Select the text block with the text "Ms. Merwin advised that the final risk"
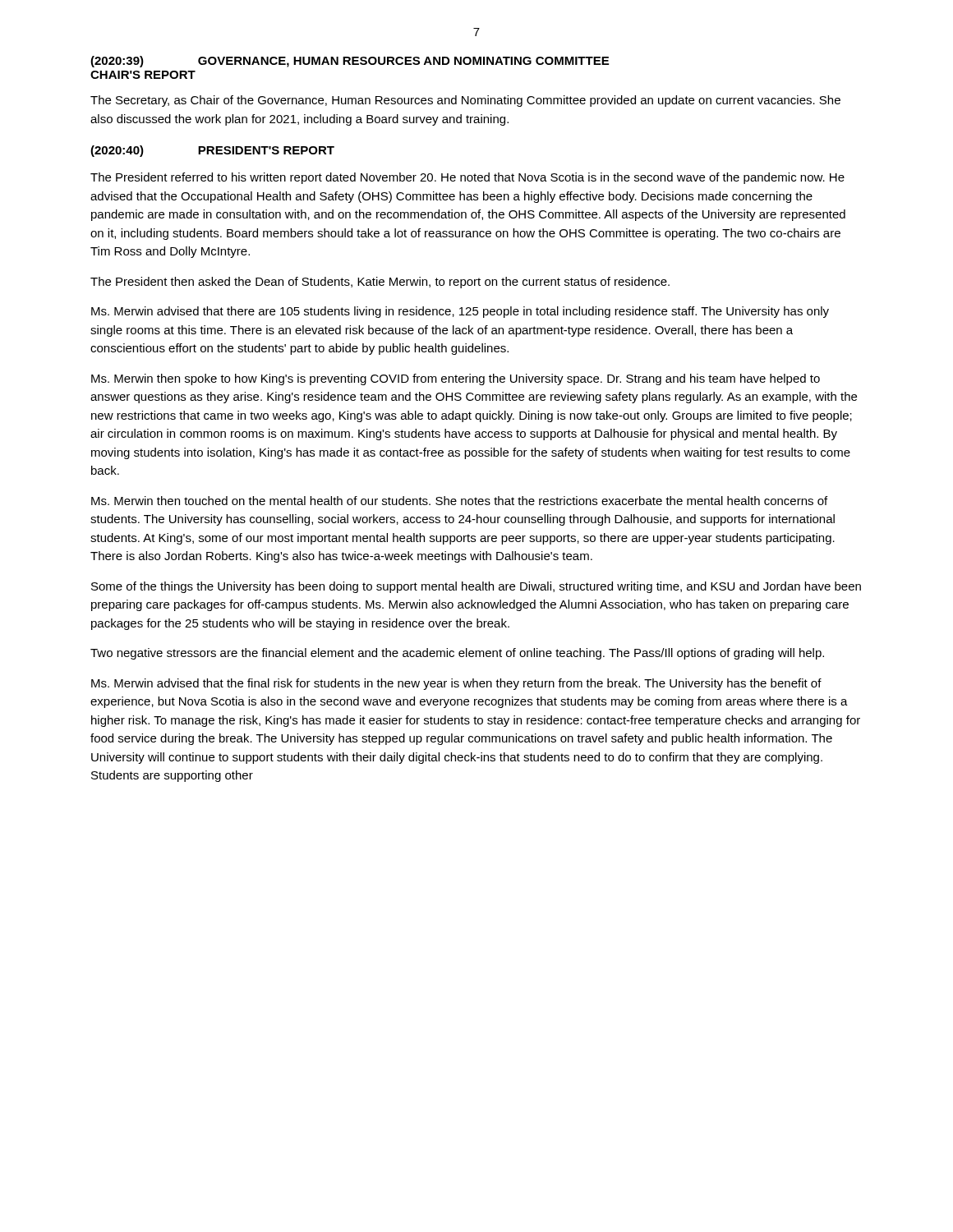 475,729
